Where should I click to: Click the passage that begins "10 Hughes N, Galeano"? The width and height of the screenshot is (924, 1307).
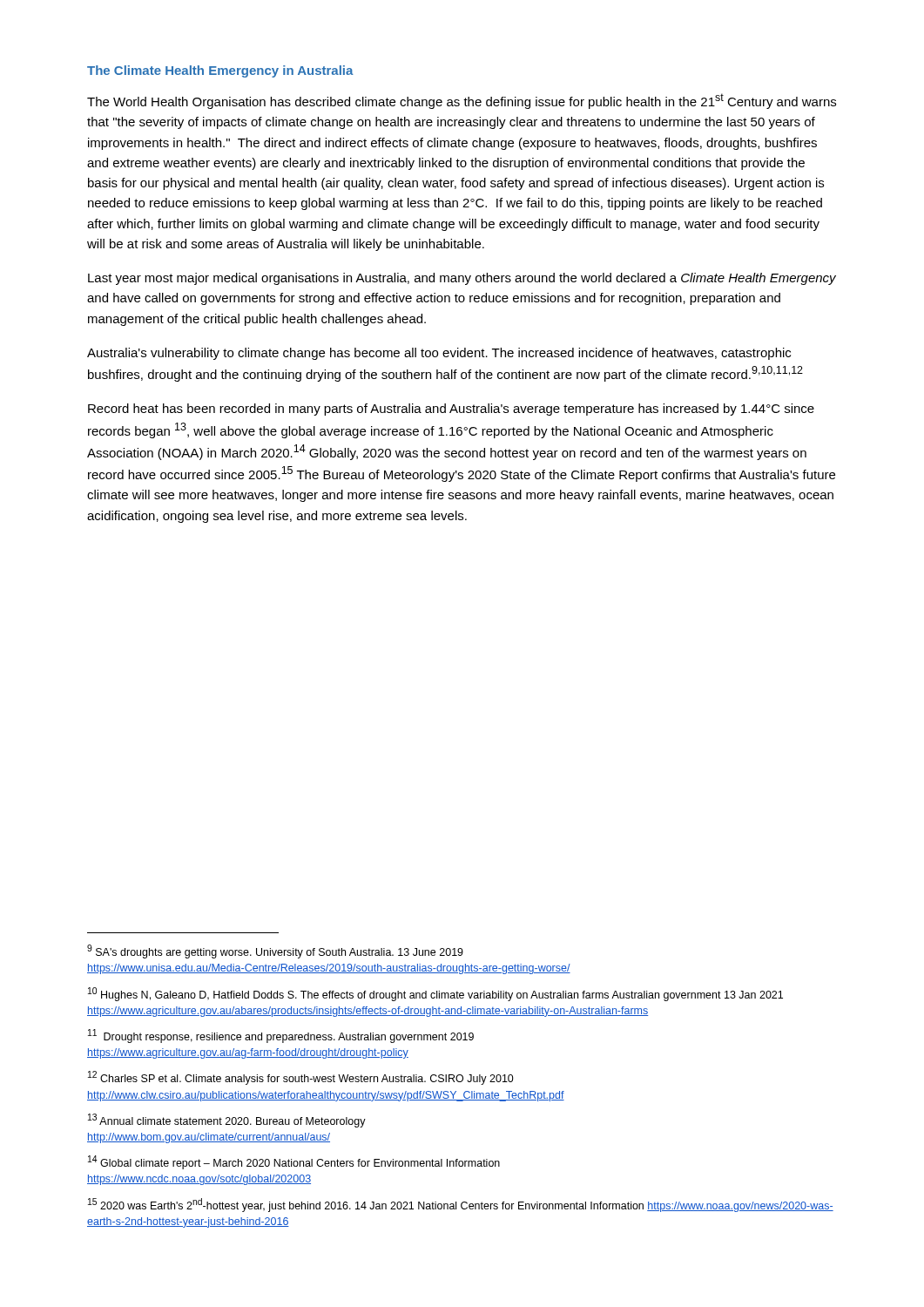(x=435, y=1001)
